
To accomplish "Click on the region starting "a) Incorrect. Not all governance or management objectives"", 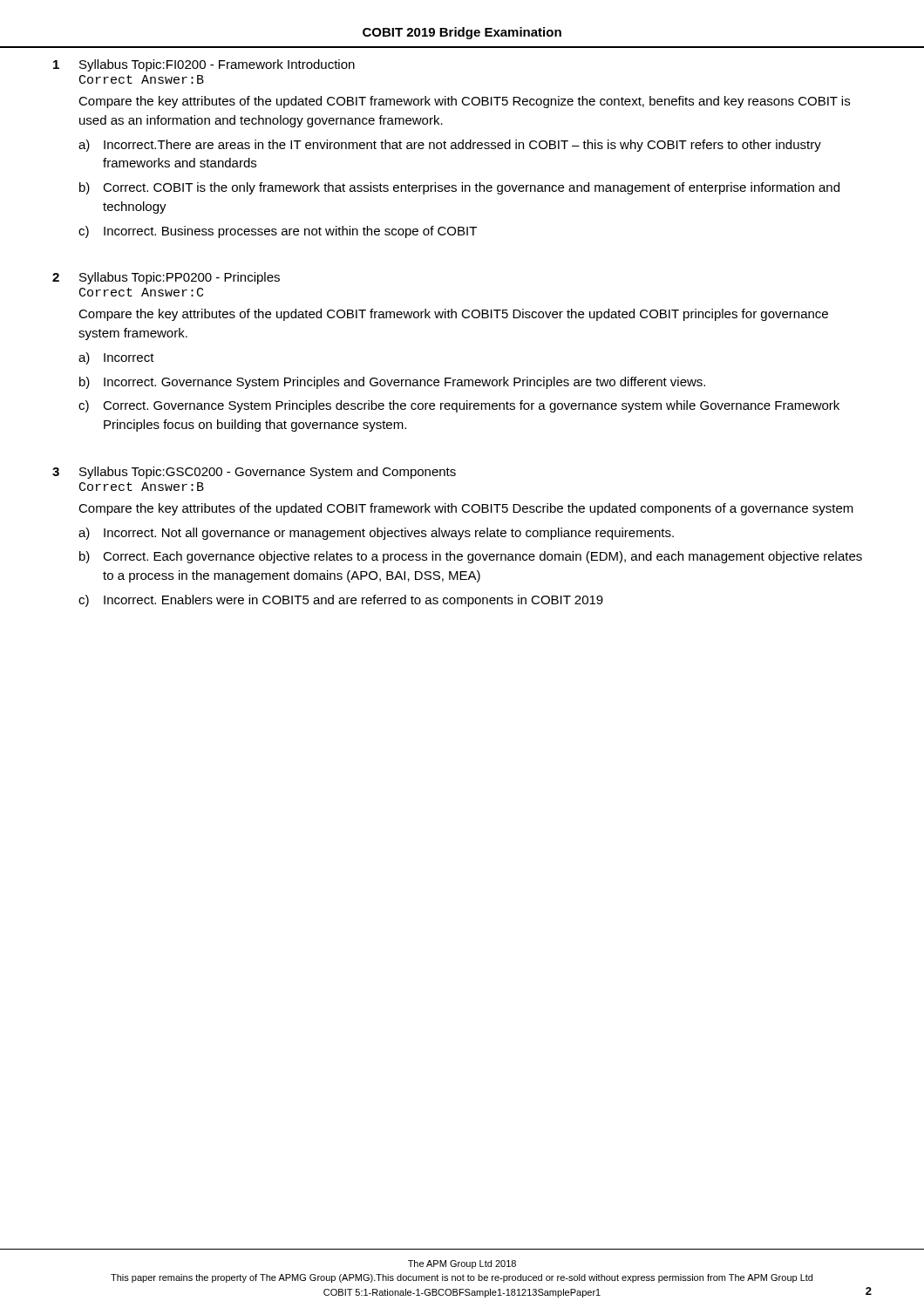I will 475,532.
